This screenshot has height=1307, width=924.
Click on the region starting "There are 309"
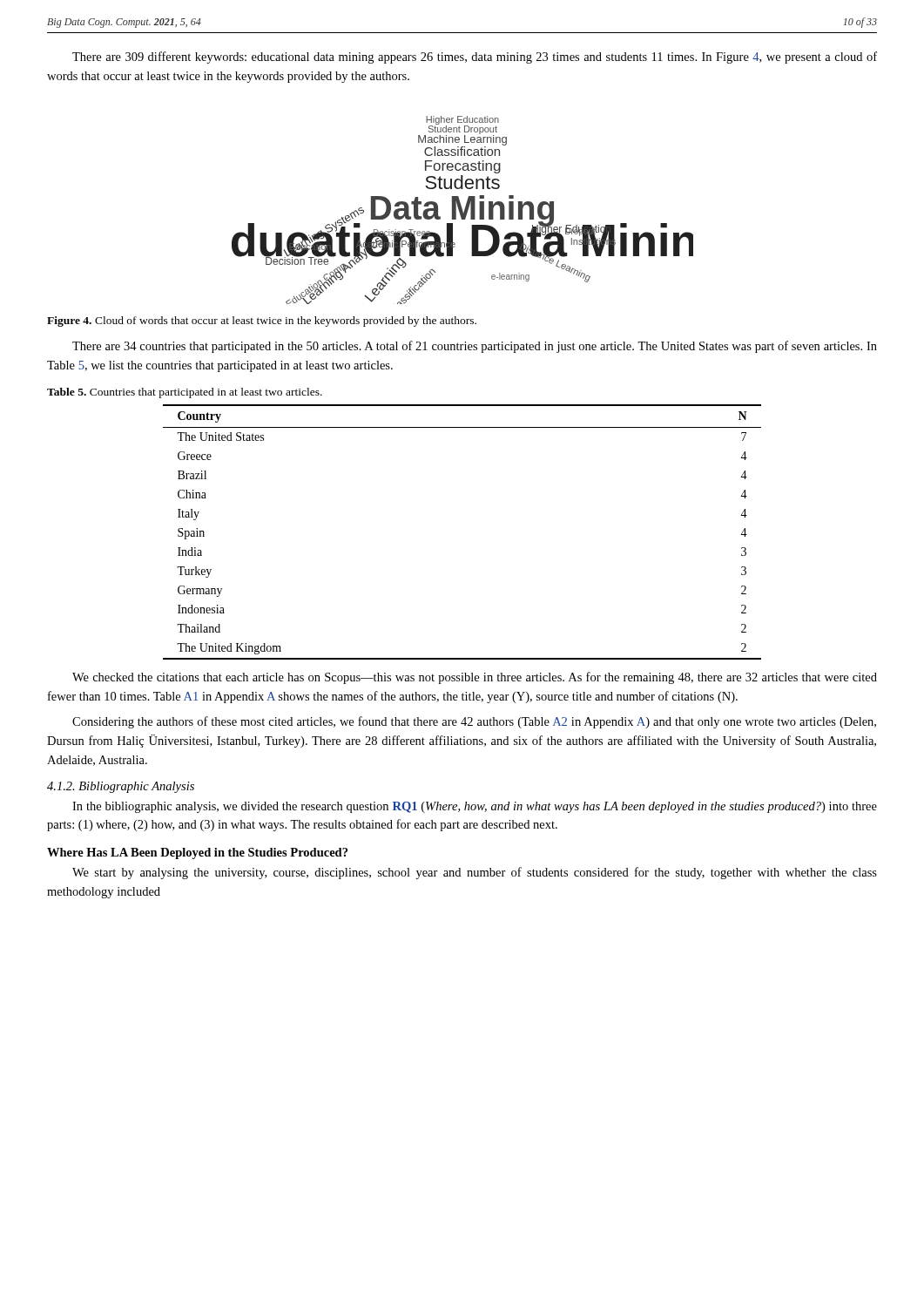tap(462, 67)
